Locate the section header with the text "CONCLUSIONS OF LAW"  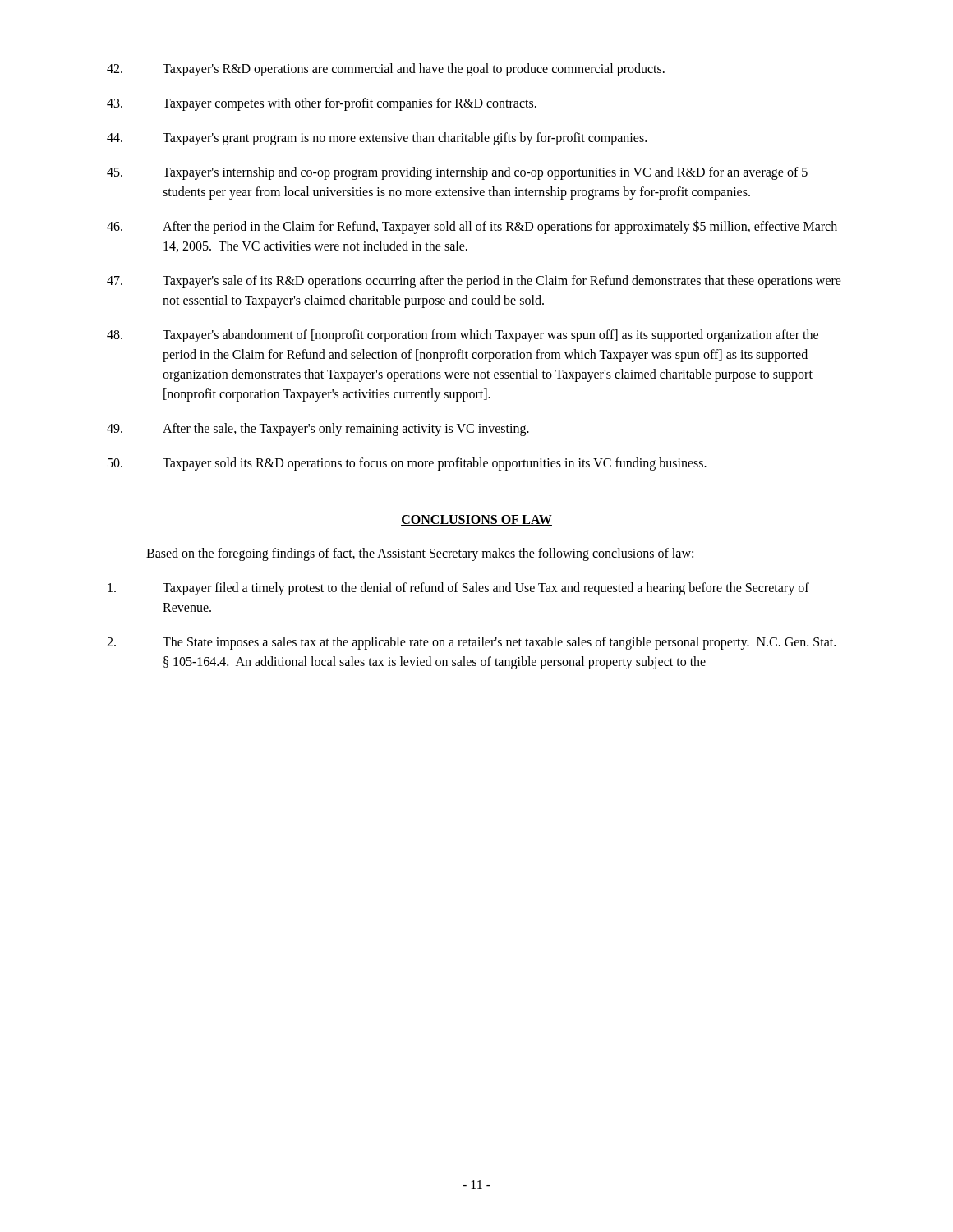(476, 519)
